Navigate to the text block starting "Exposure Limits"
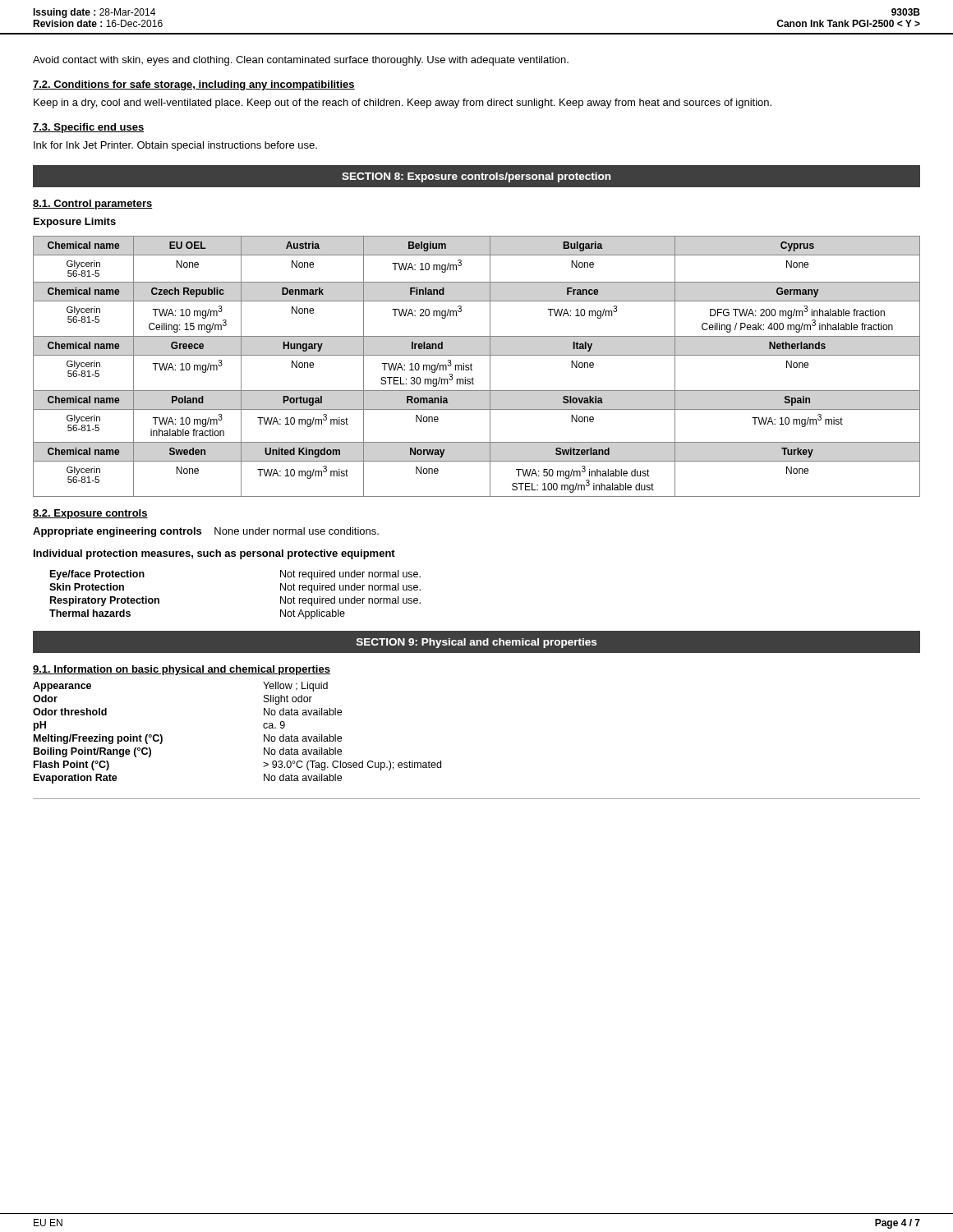The height and width of the screenshot is (1232, 953). (x=75, y=223)
